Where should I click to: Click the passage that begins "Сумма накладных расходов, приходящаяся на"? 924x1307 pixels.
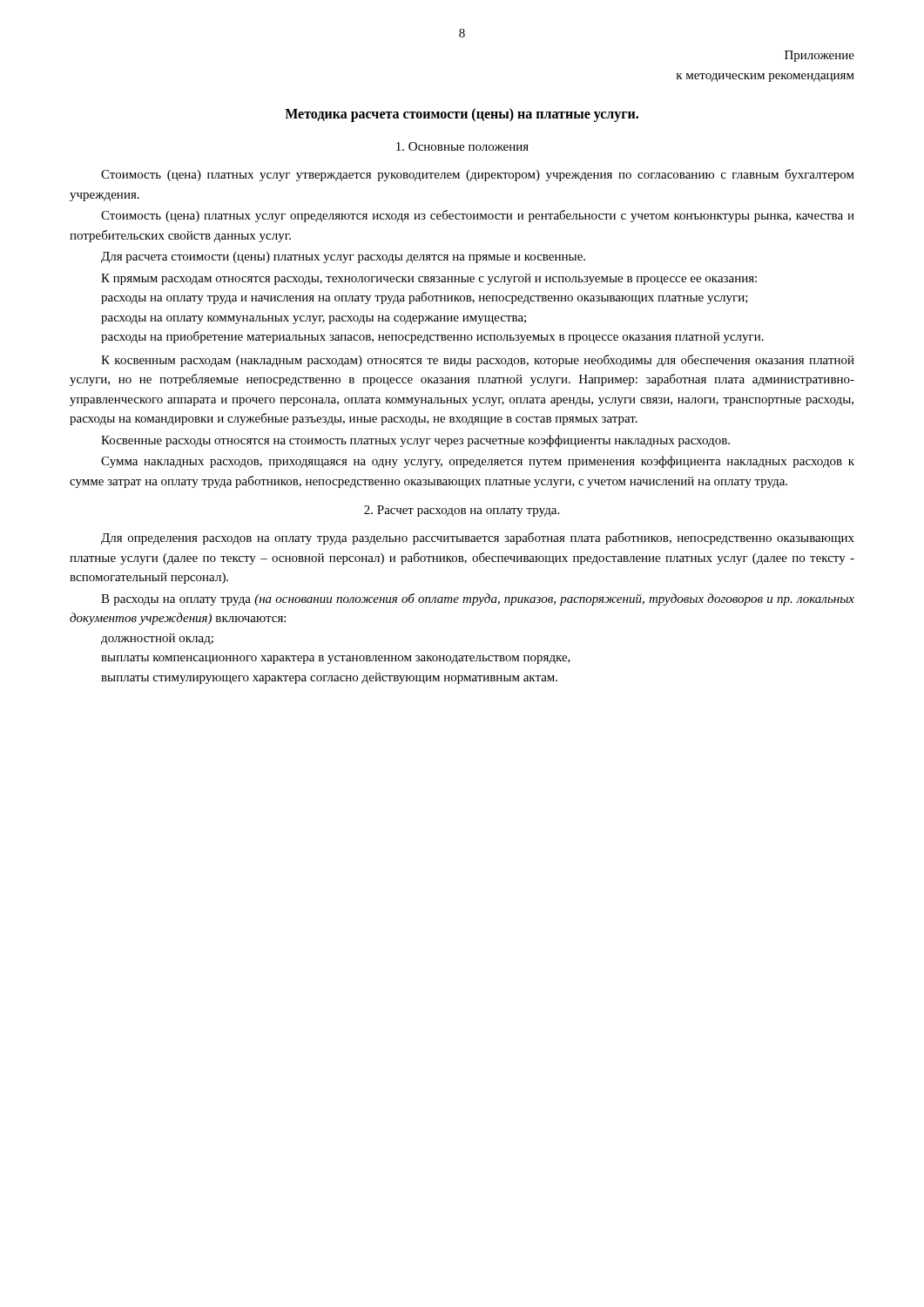coord(462,471)
